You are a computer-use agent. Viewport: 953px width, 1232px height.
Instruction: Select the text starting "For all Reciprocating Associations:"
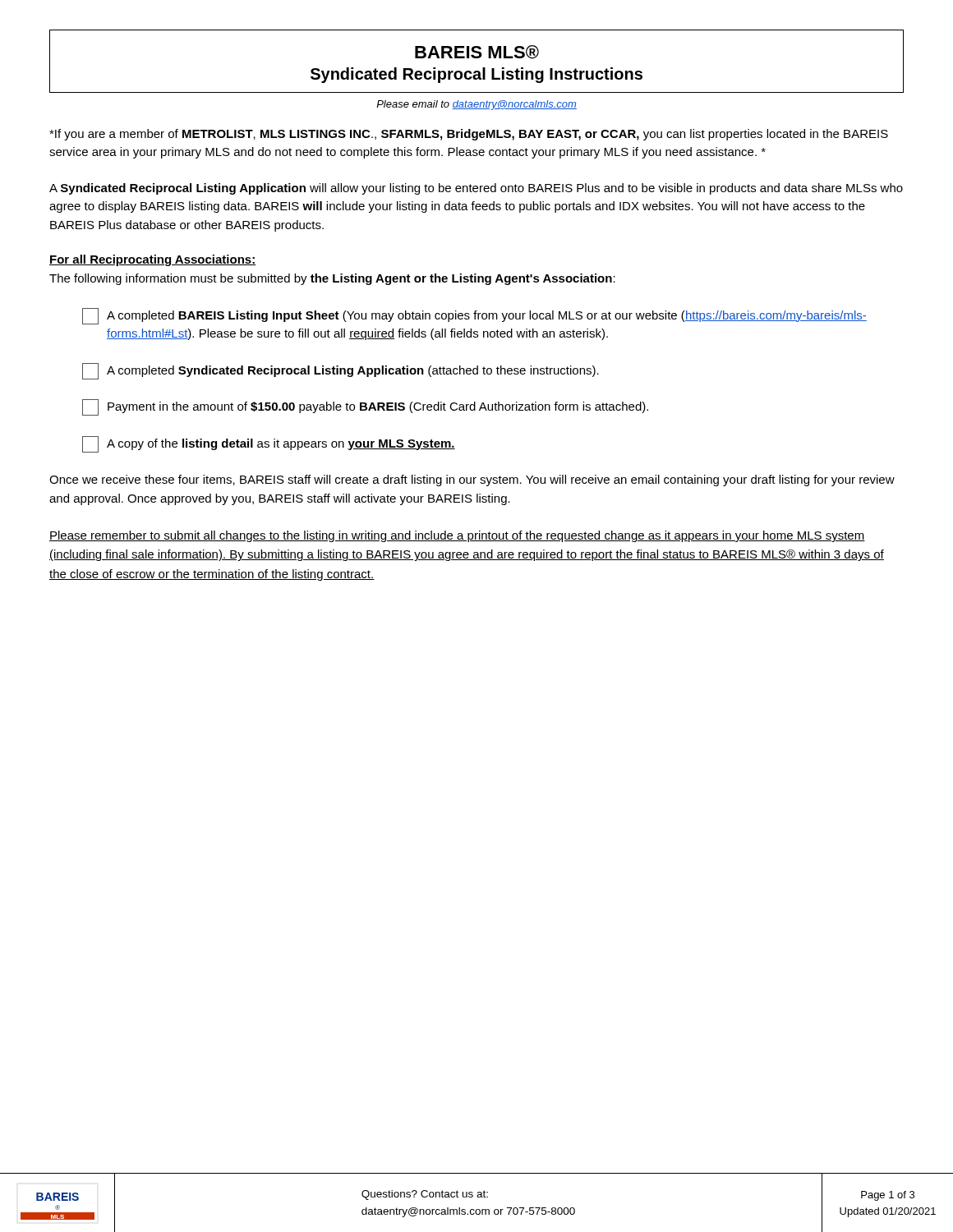(152, 259)
